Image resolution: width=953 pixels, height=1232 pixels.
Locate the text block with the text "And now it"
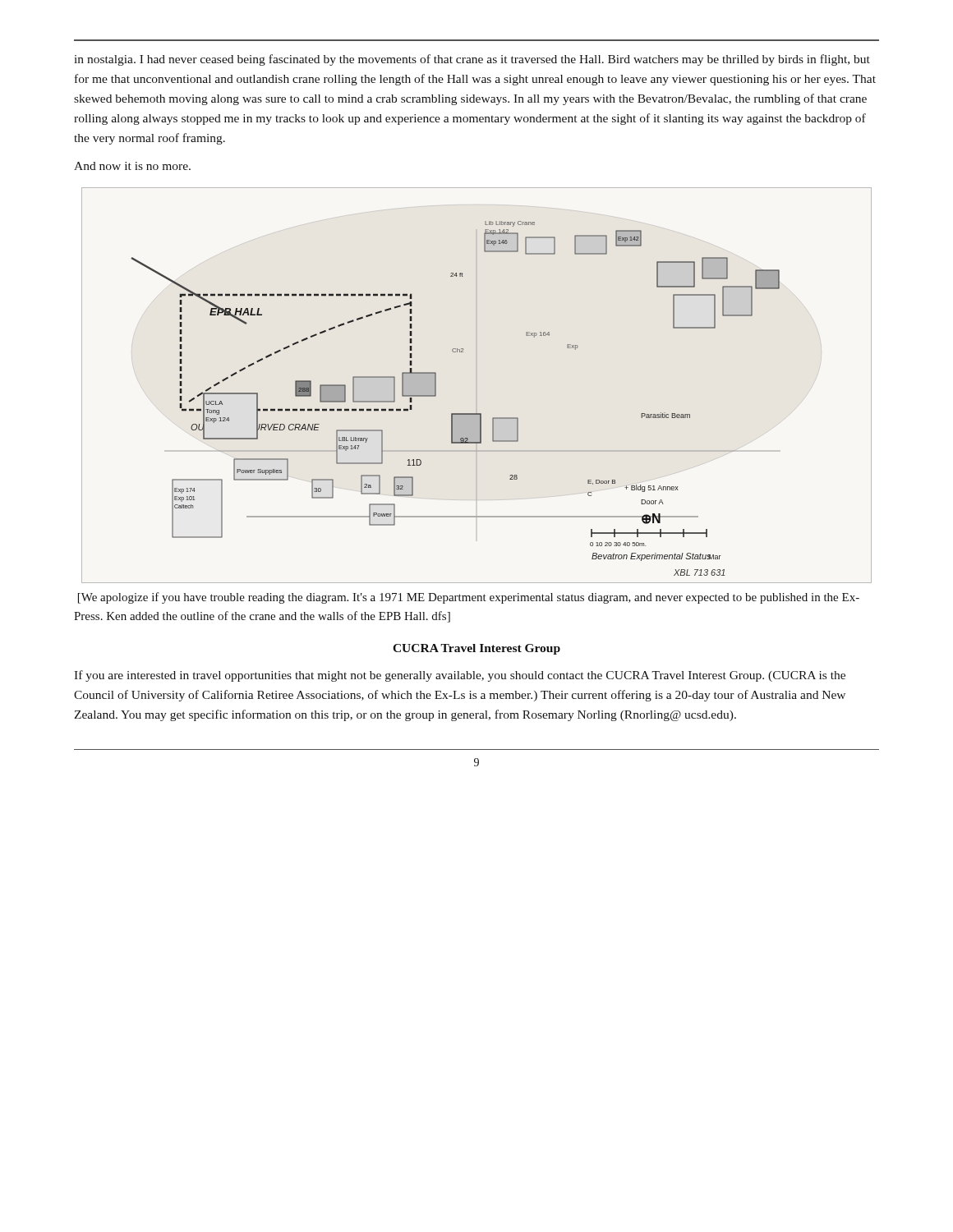click(133, 166)
